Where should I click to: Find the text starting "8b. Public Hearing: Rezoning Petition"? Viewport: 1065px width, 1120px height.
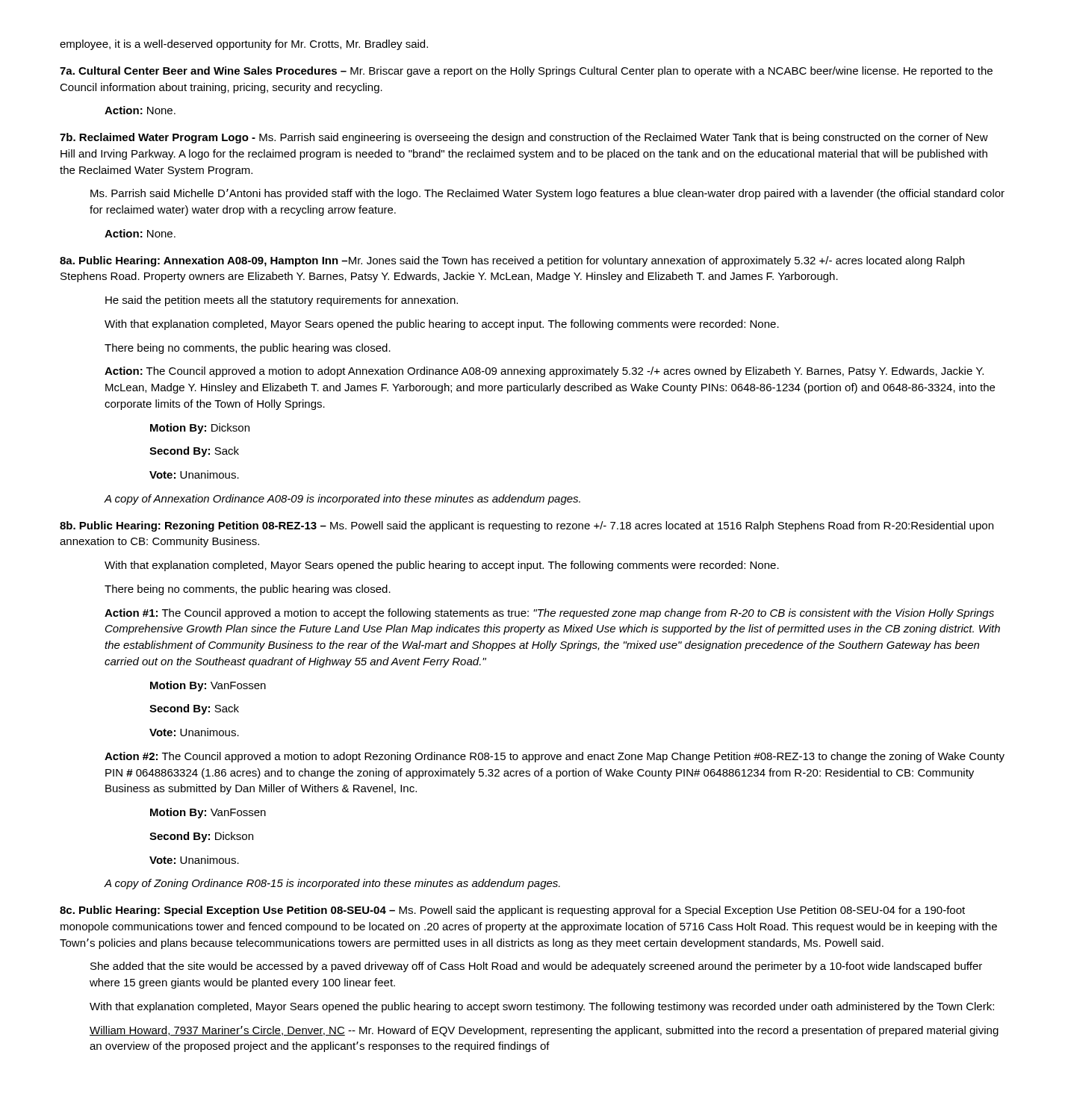[x=527, y=526]
